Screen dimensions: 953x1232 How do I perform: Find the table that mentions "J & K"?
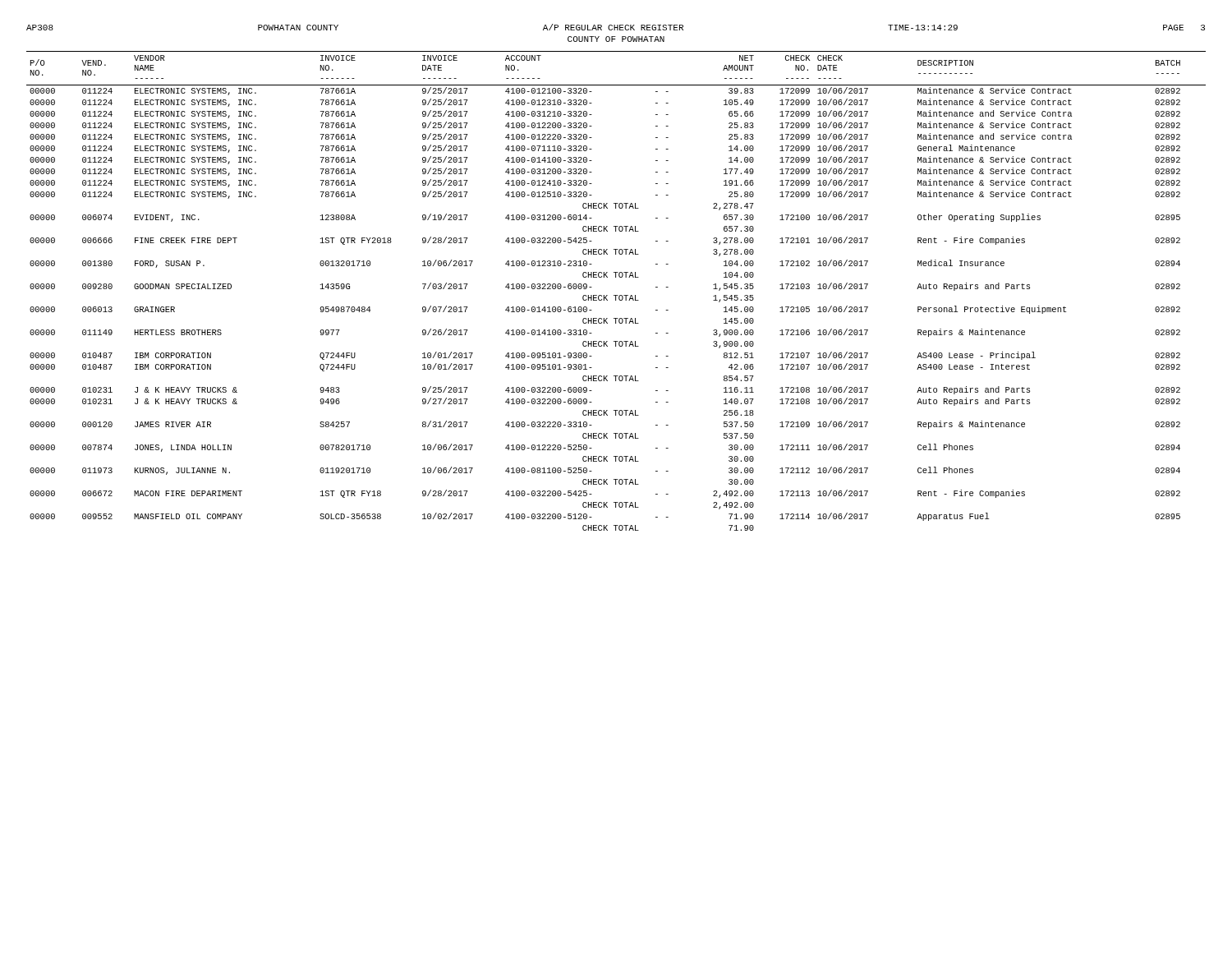[616, 292]
